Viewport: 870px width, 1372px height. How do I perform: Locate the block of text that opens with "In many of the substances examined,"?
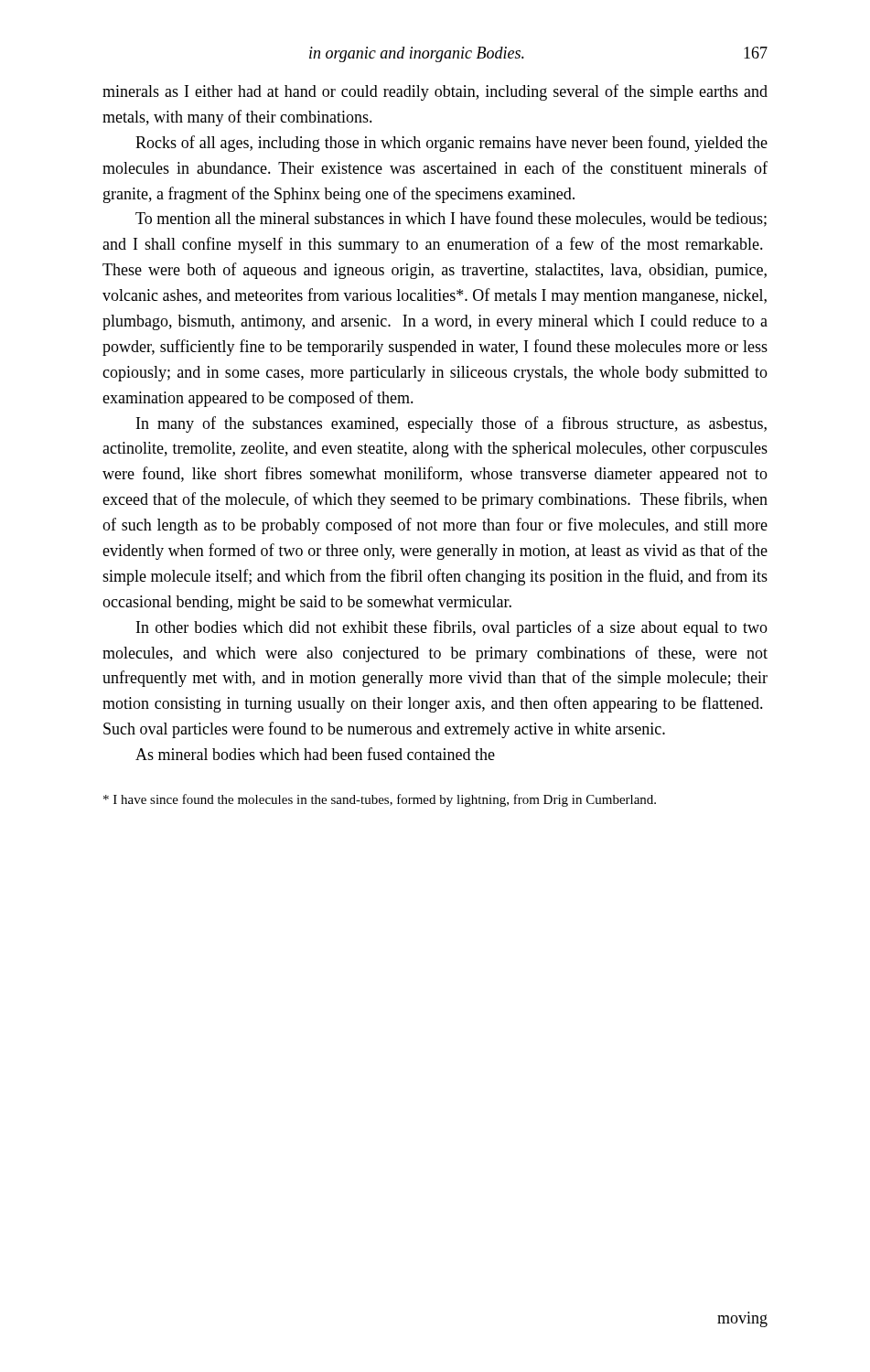tap(435, 513)
